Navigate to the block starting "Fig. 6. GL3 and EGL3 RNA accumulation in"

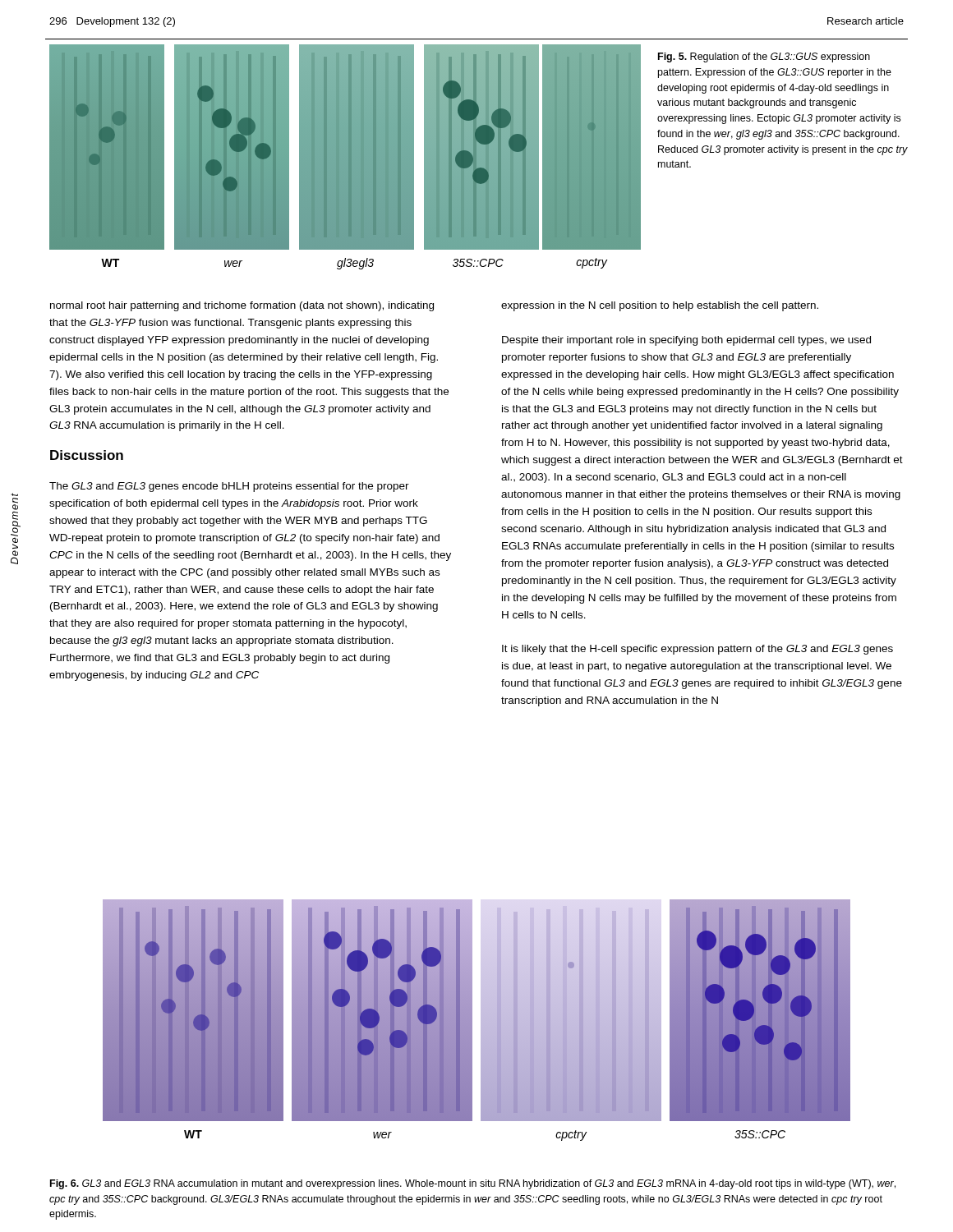(x=473, y=1199)
